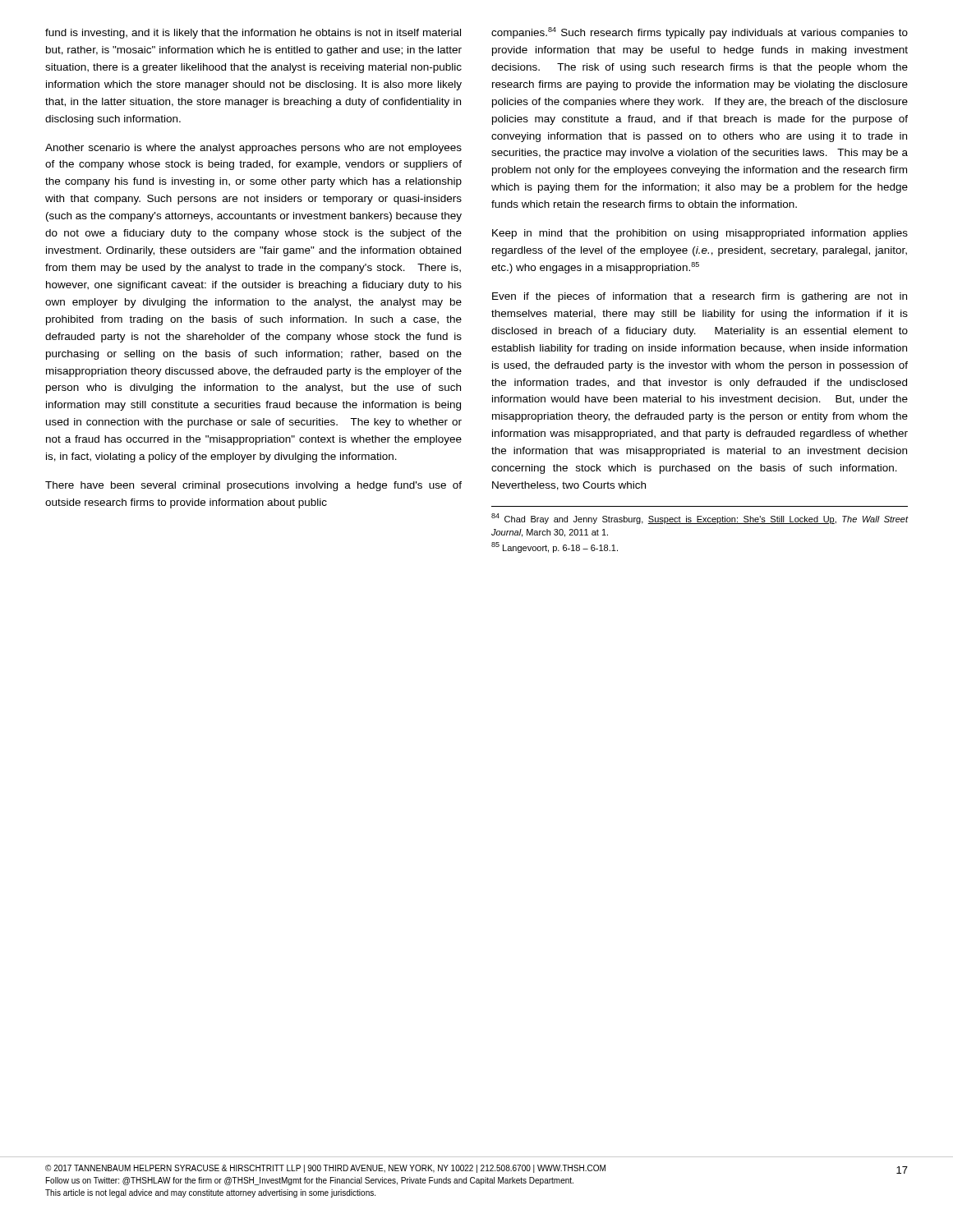Click on the block starting "There have been several criminal prosecutions"
This screenshot has height=1232, width=953.
click(x=253, y=494)
